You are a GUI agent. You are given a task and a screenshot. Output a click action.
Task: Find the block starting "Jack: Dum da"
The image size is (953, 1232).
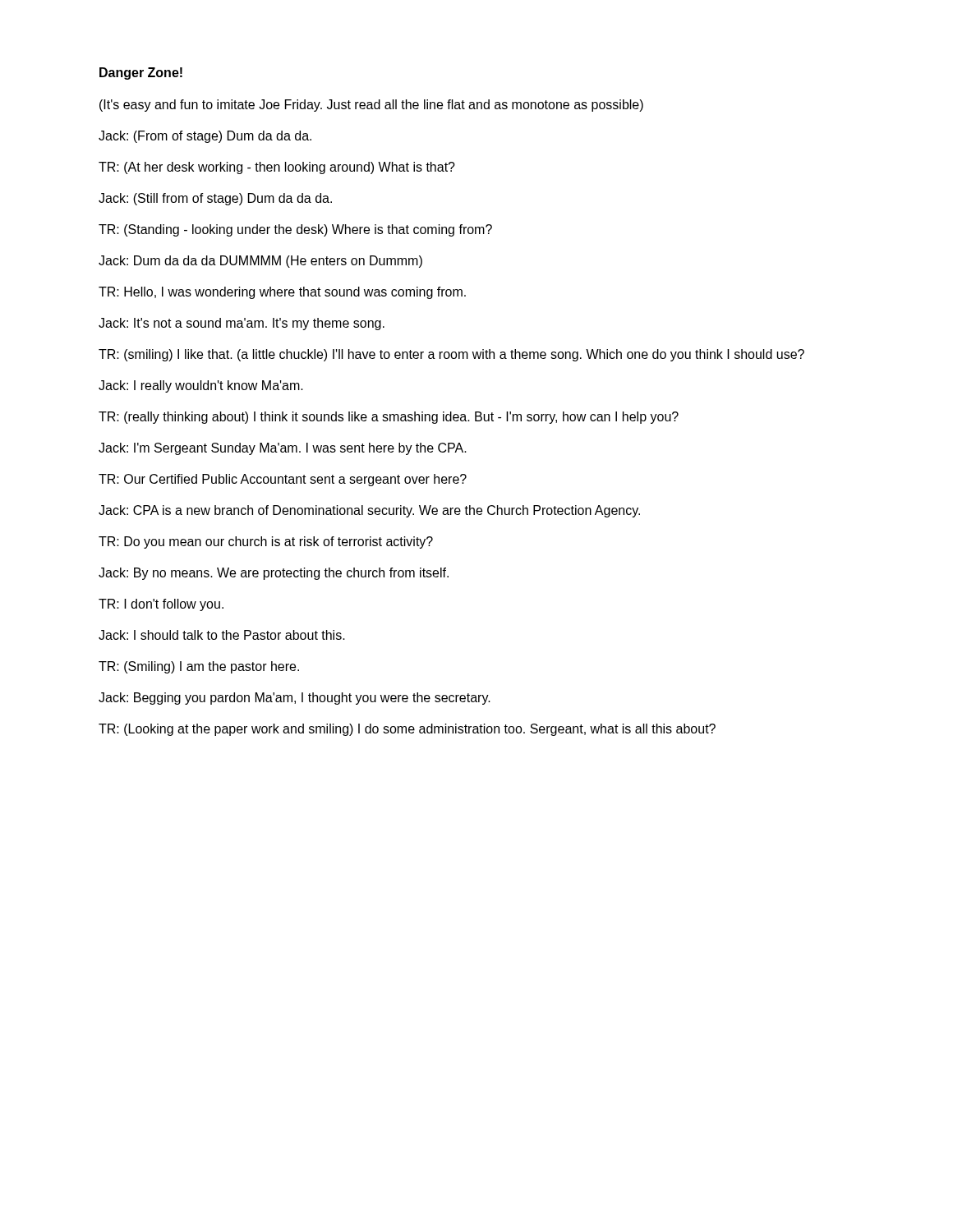[x=261, y=261]
